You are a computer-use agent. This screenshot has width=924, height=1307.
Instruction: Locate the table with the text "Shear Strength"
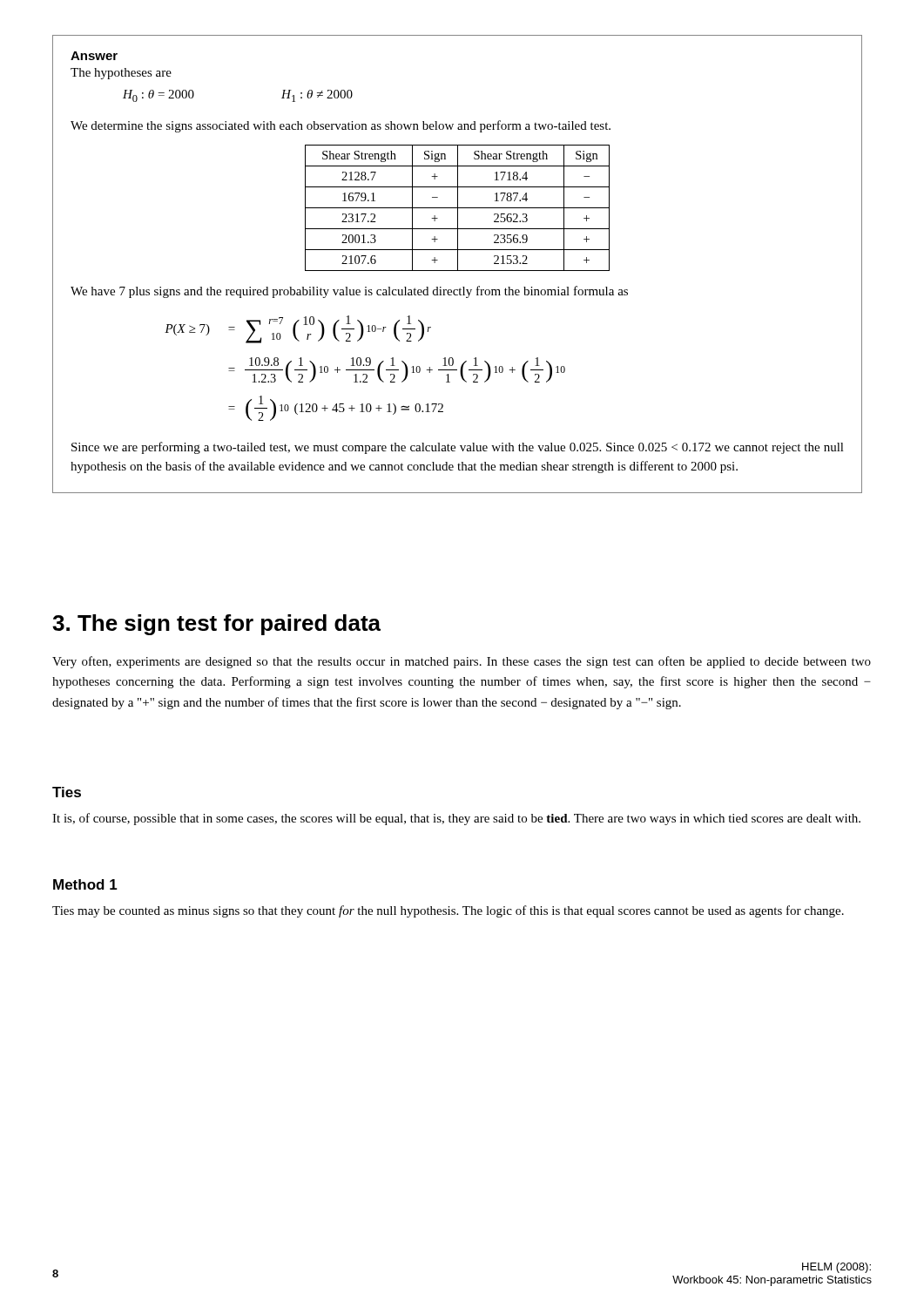tap(457, 207)
